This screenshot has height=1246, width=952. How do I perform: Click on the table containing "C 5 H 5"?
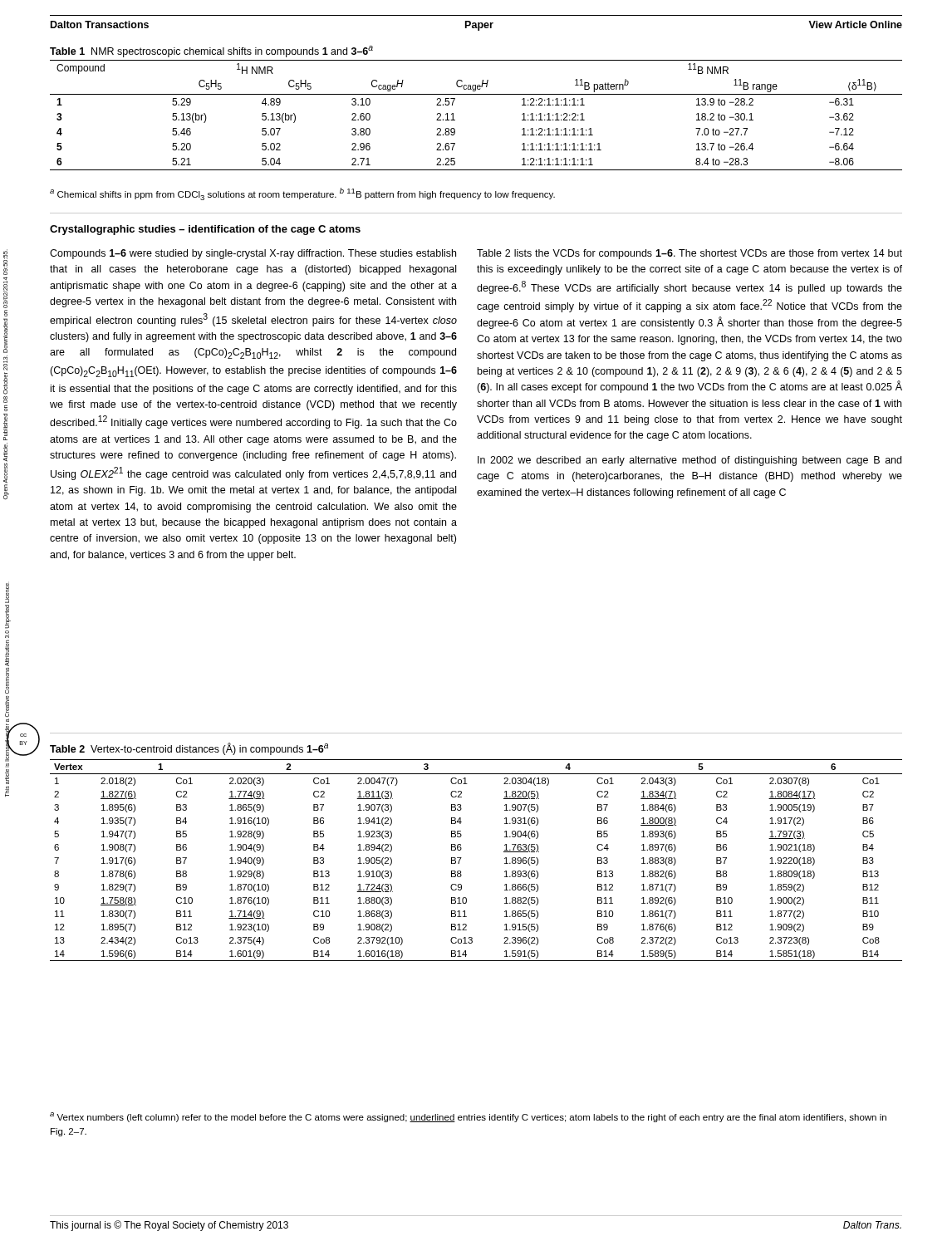(x=476, y=115)
